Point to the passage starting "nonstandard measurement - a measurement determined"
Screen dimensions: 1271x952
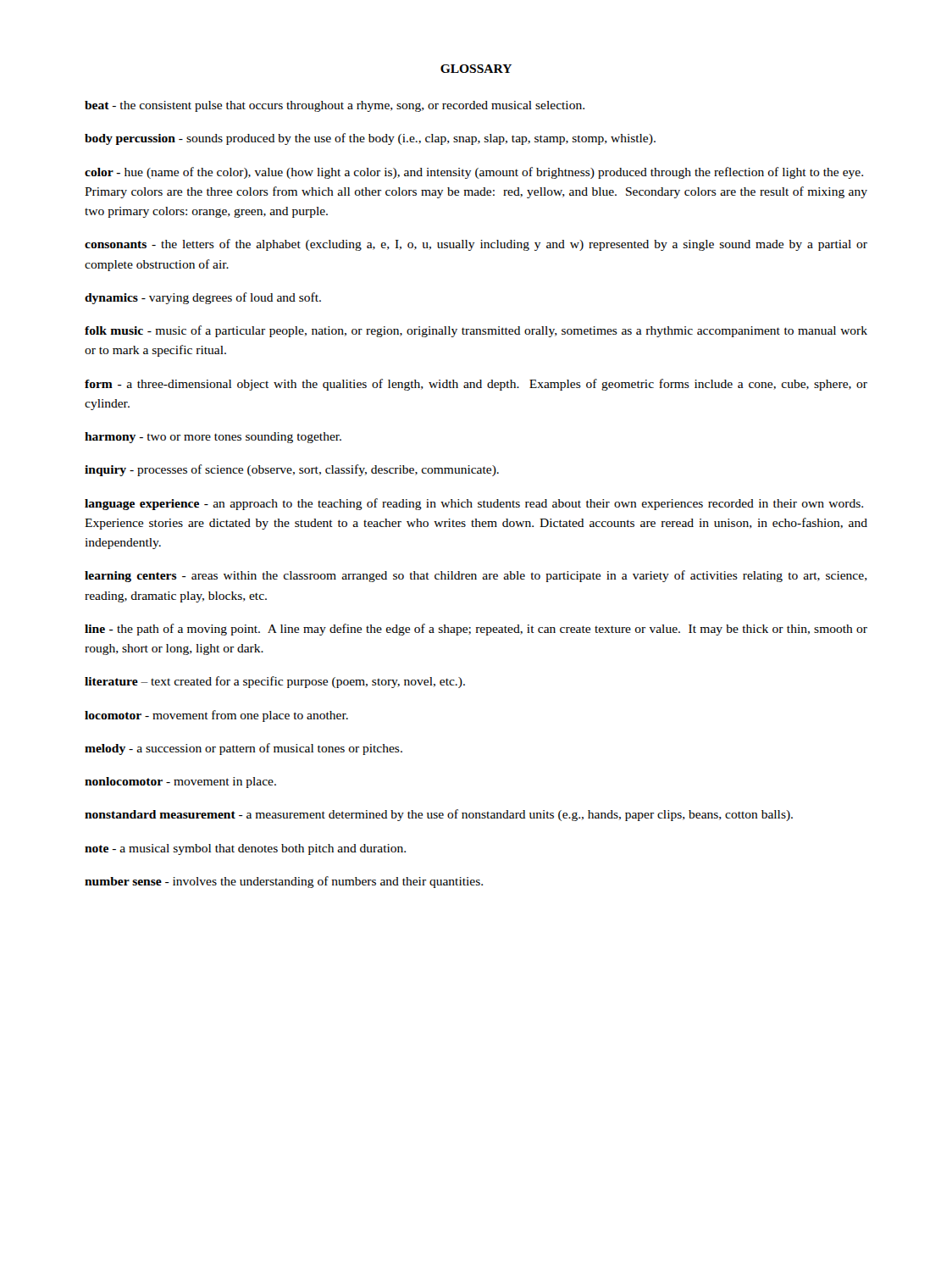439,814
